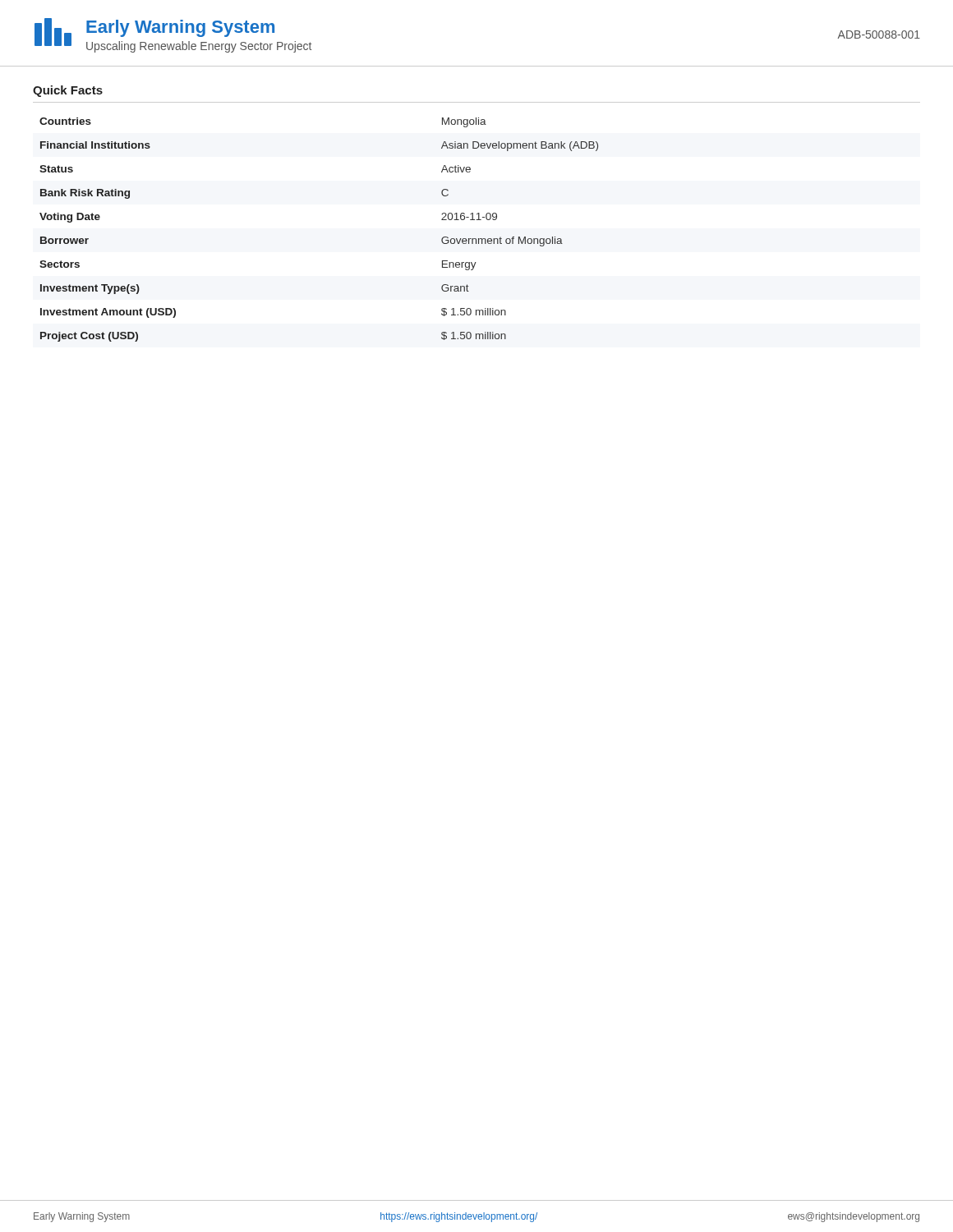Click on the region starting "Quick Facts"
Viewport: 953px width, 1232px height.
[x=476, y=93]
